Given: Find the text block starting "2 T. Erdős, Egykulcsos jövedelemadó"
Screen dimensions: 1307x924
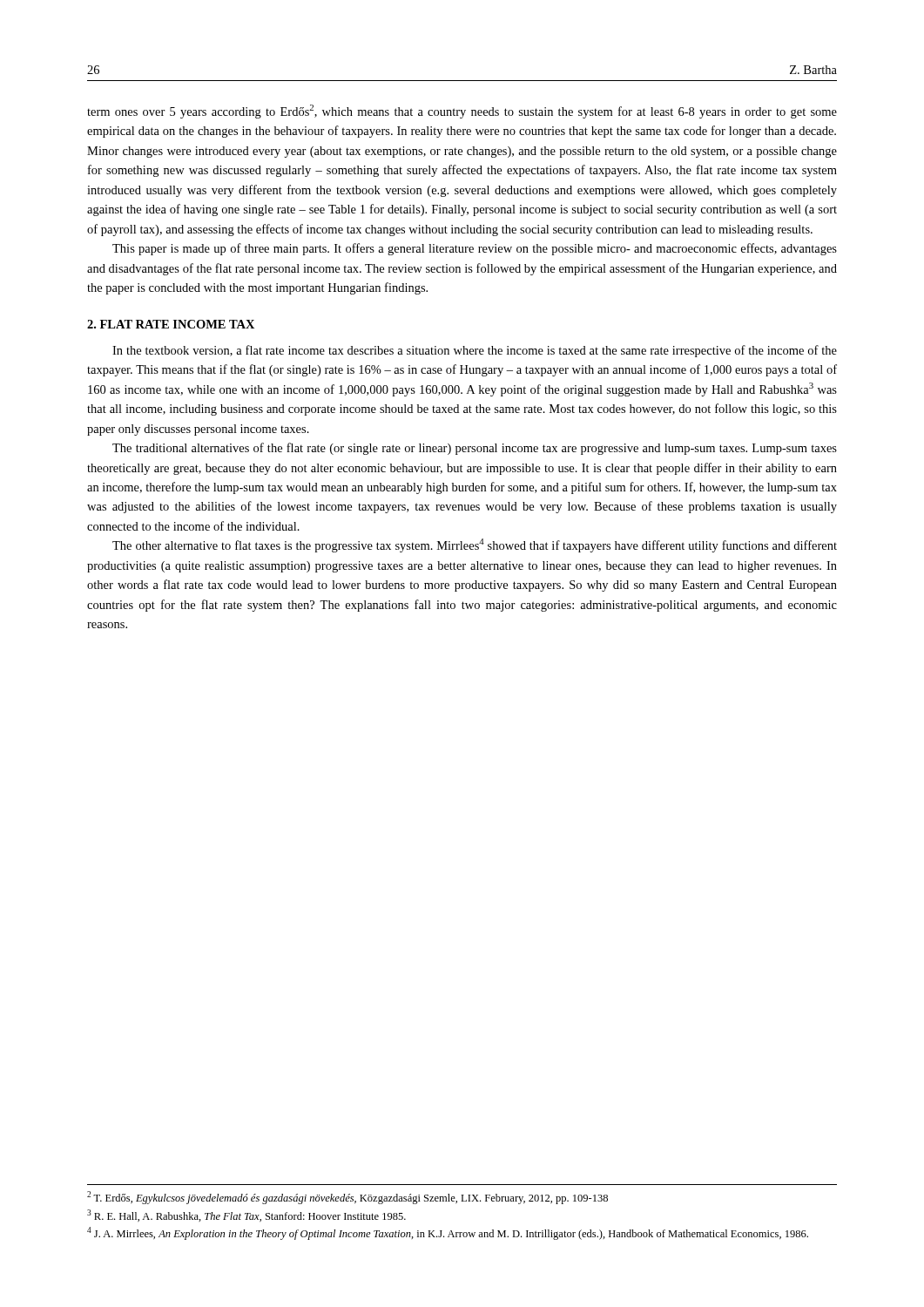Looking at the screenshot, I should 348,1197.
